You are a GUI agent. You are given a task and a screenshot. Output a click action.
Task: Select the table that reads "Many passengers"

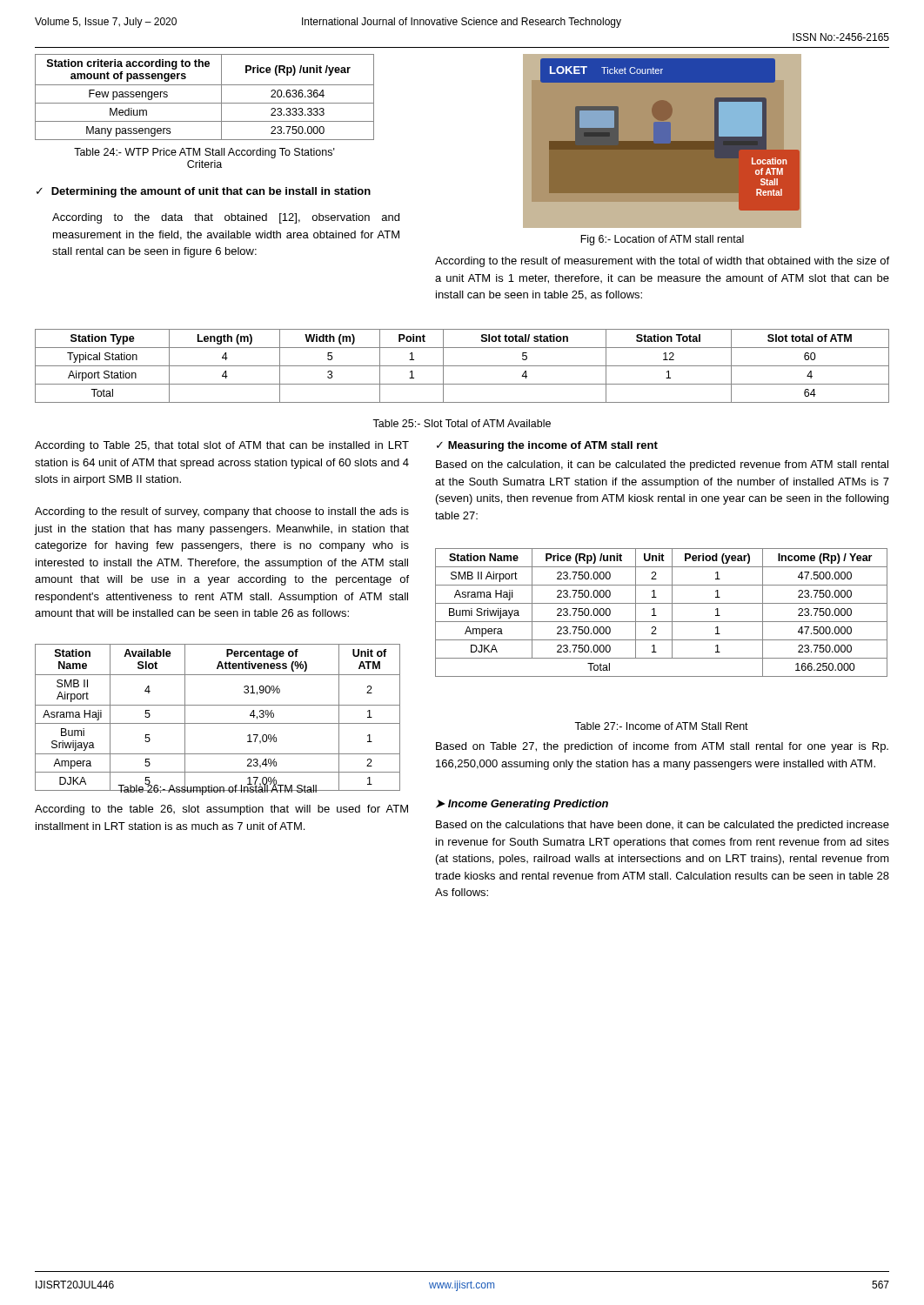coord(204,97)
